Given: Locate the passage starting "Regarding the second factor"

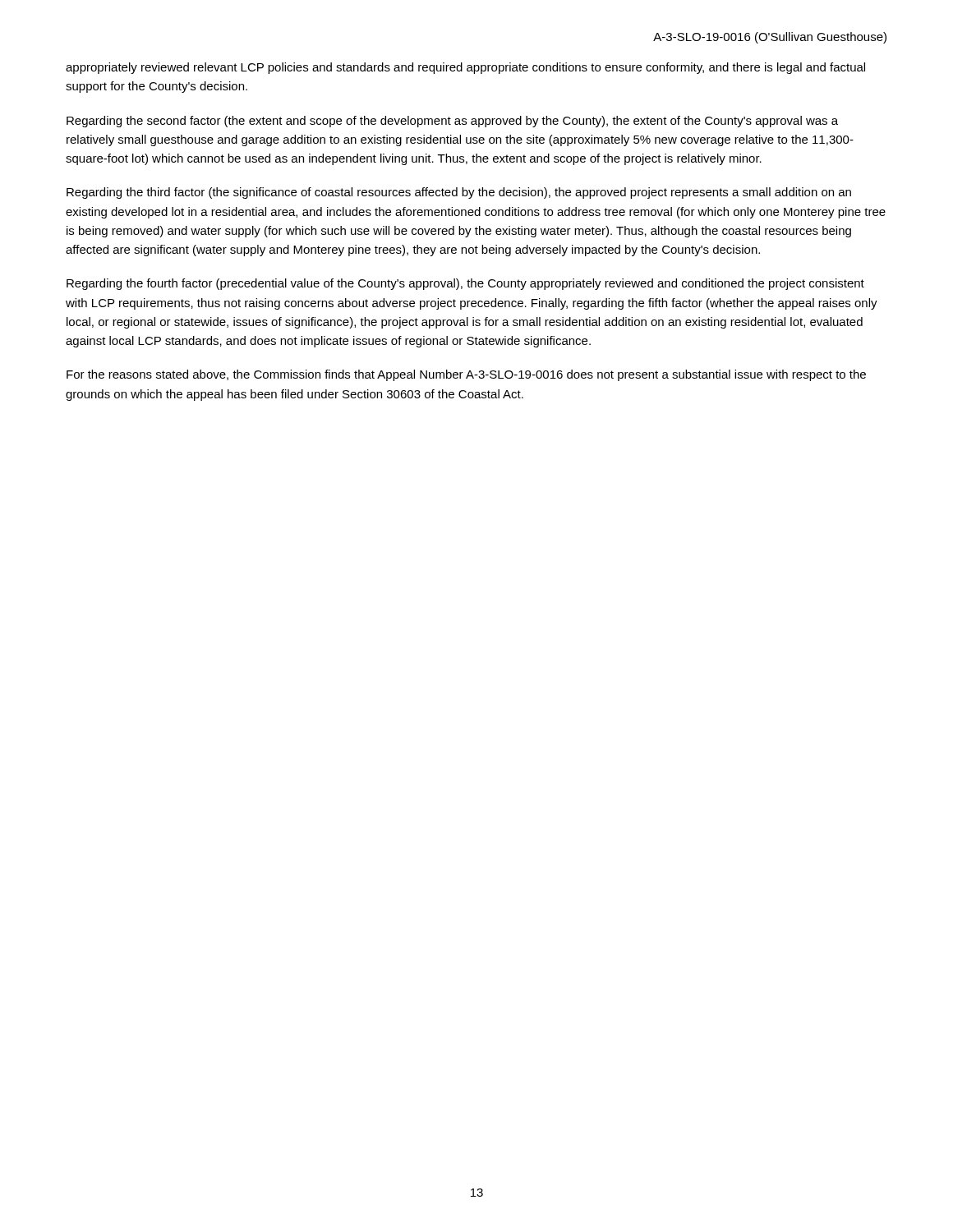Looking at the screenshot, I should point(460,139).
